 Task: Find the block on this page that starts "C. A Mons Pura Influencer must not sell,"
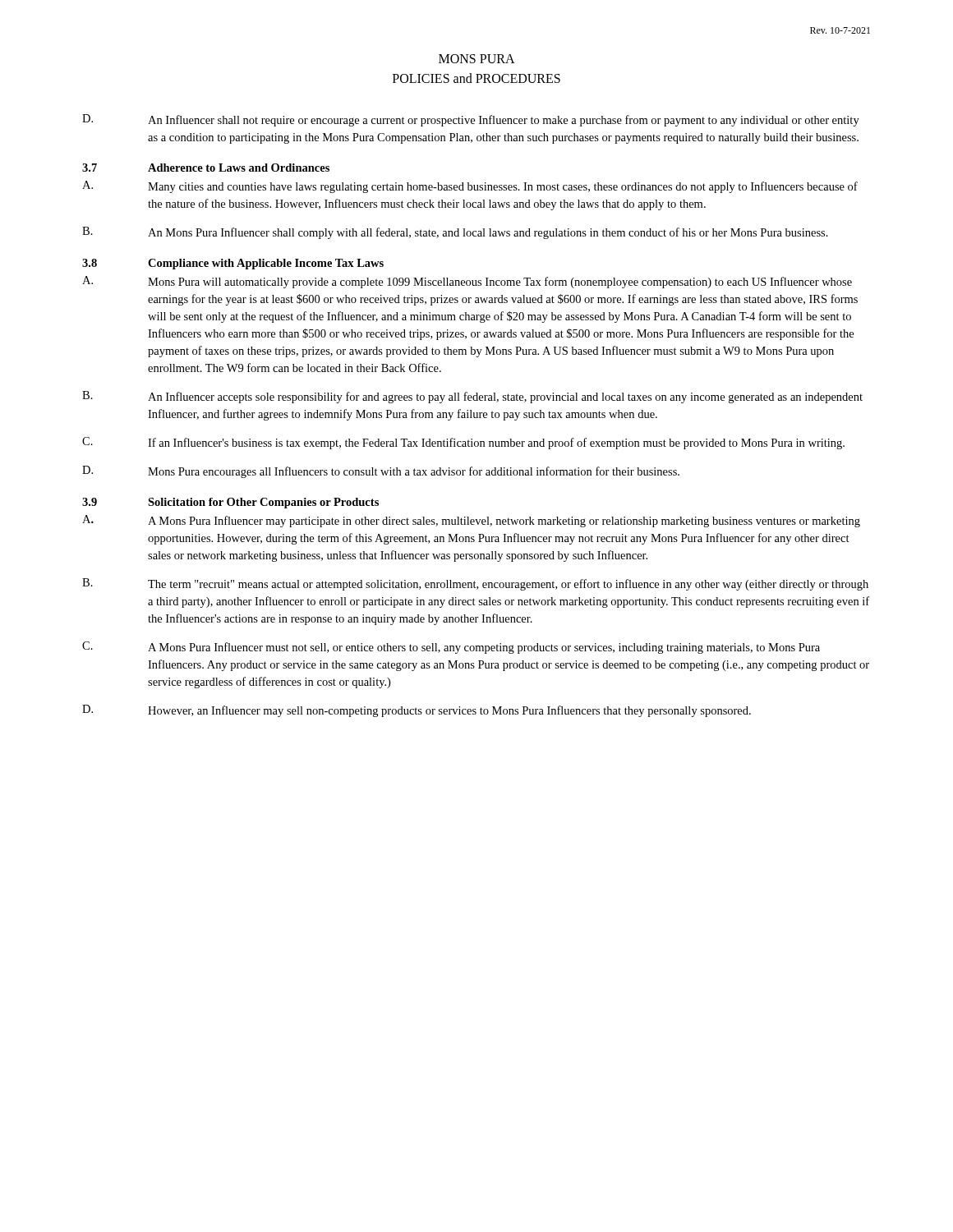[x=476, y=665]
